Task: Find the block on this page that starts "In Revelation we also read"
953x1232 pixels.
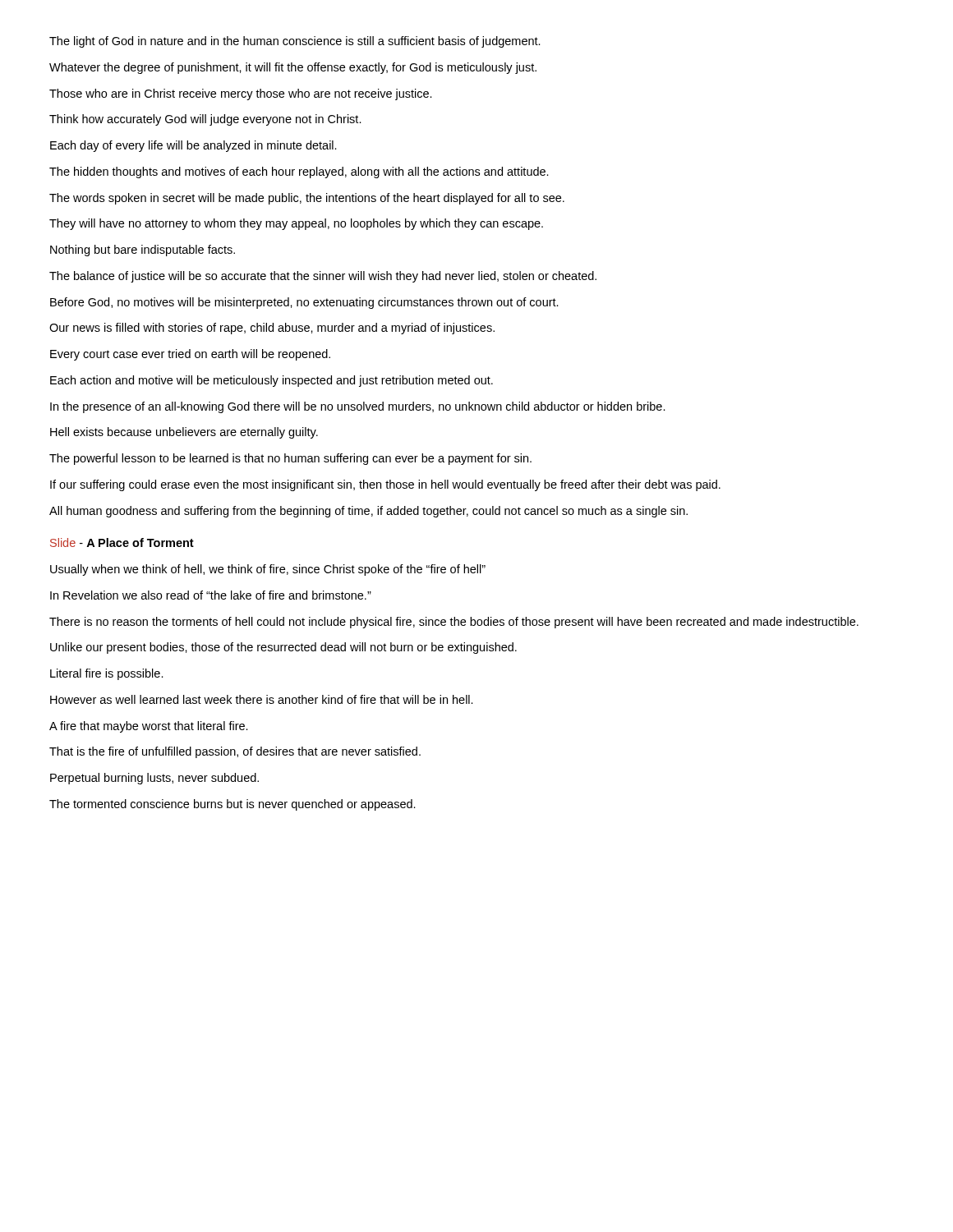Action: (210, 595)
